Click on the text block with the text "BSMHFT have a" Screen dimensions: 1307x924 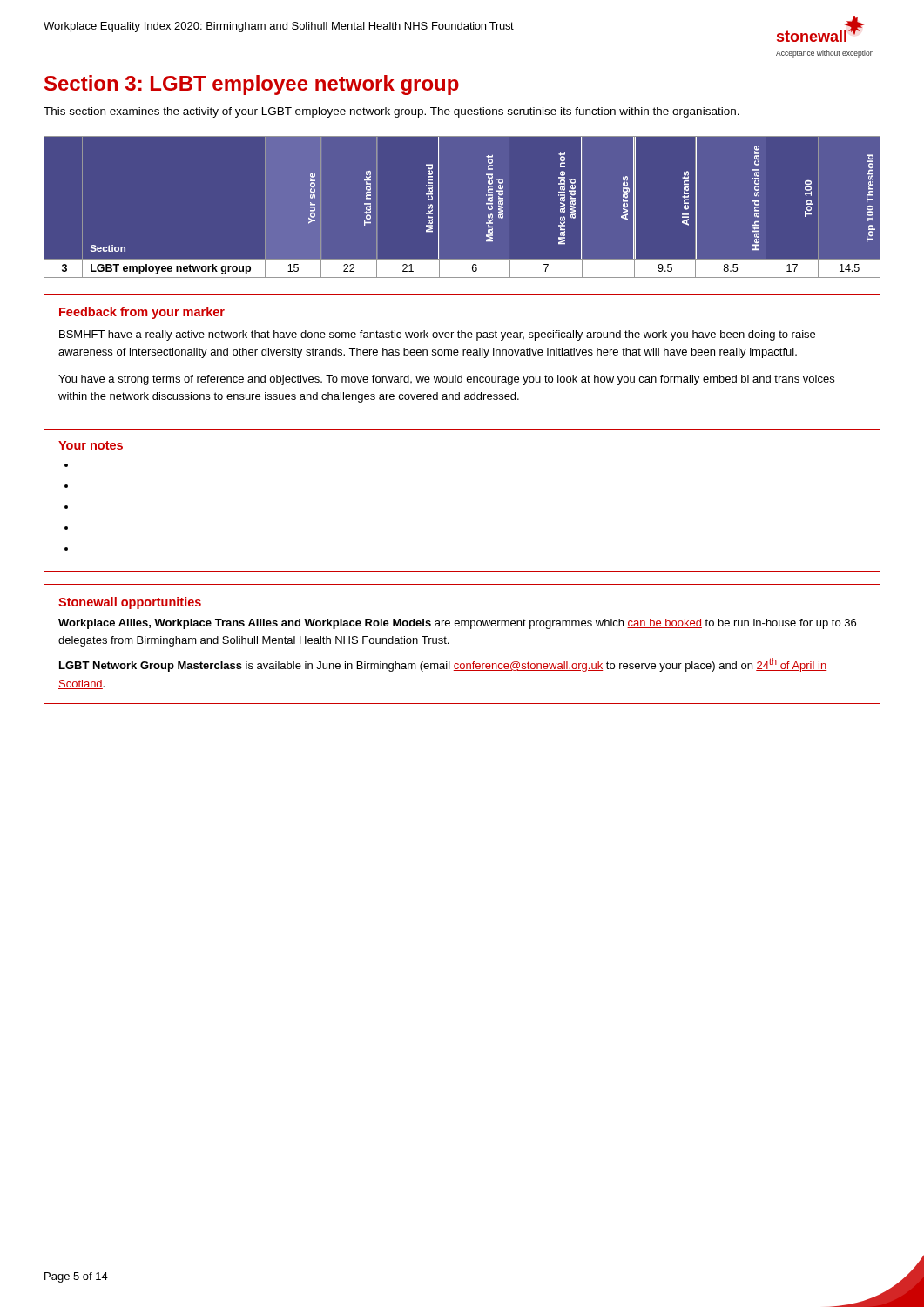[462, 366]
